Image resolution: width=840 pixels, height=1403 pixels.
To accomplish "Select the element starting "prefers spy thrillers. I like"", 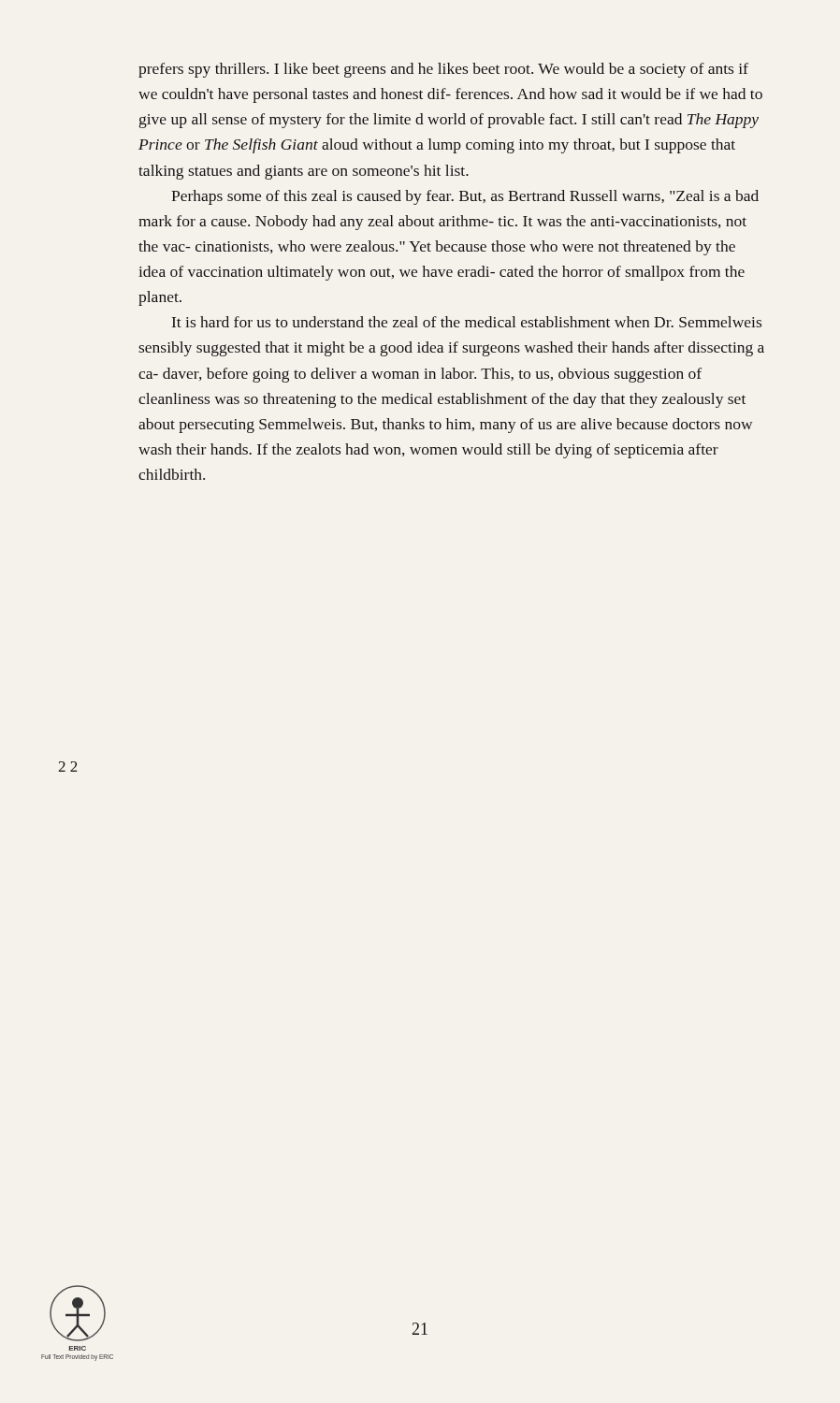I will [452, 272].
